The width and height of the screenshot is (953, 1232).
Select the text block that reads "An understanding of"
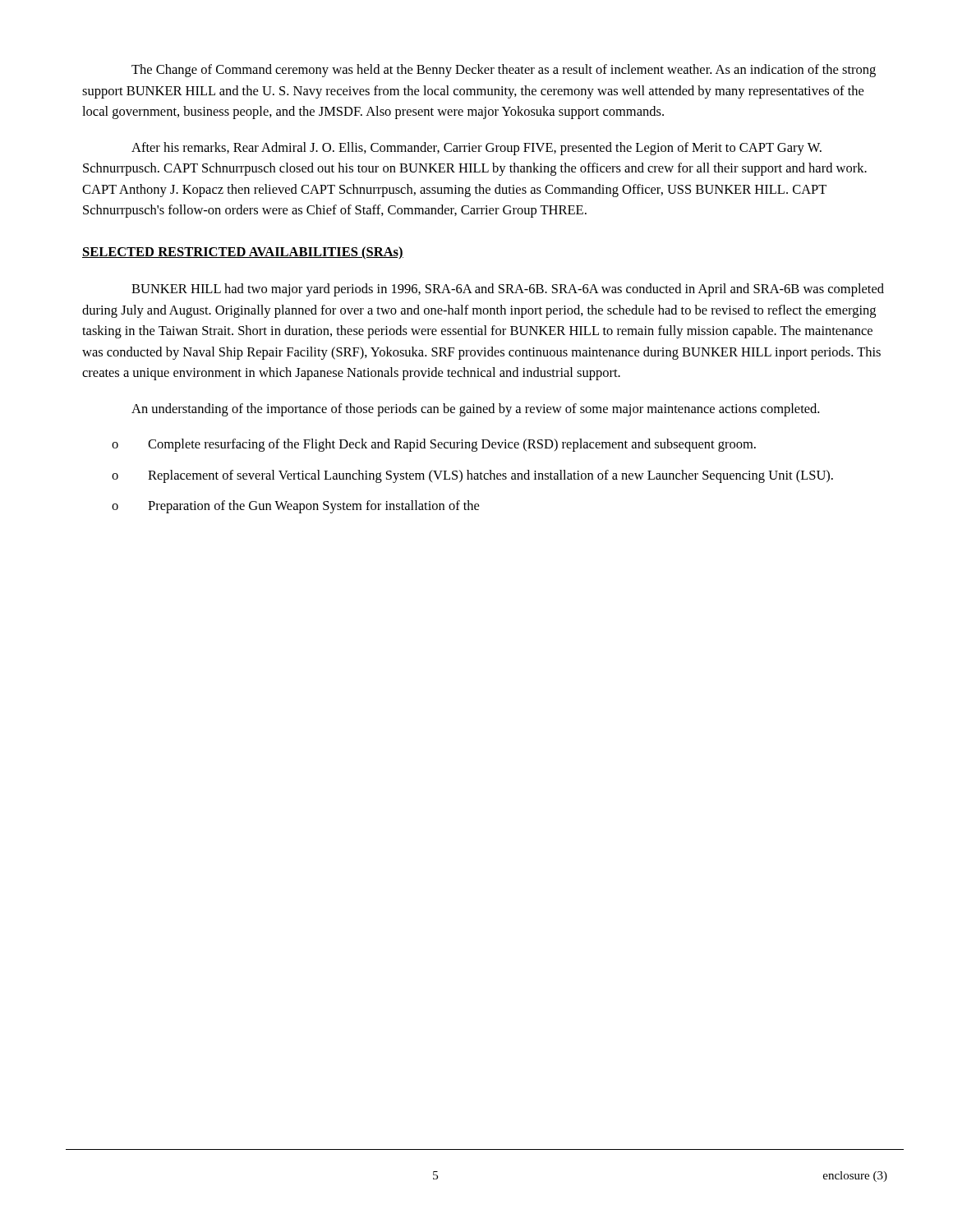pos(485,409)
